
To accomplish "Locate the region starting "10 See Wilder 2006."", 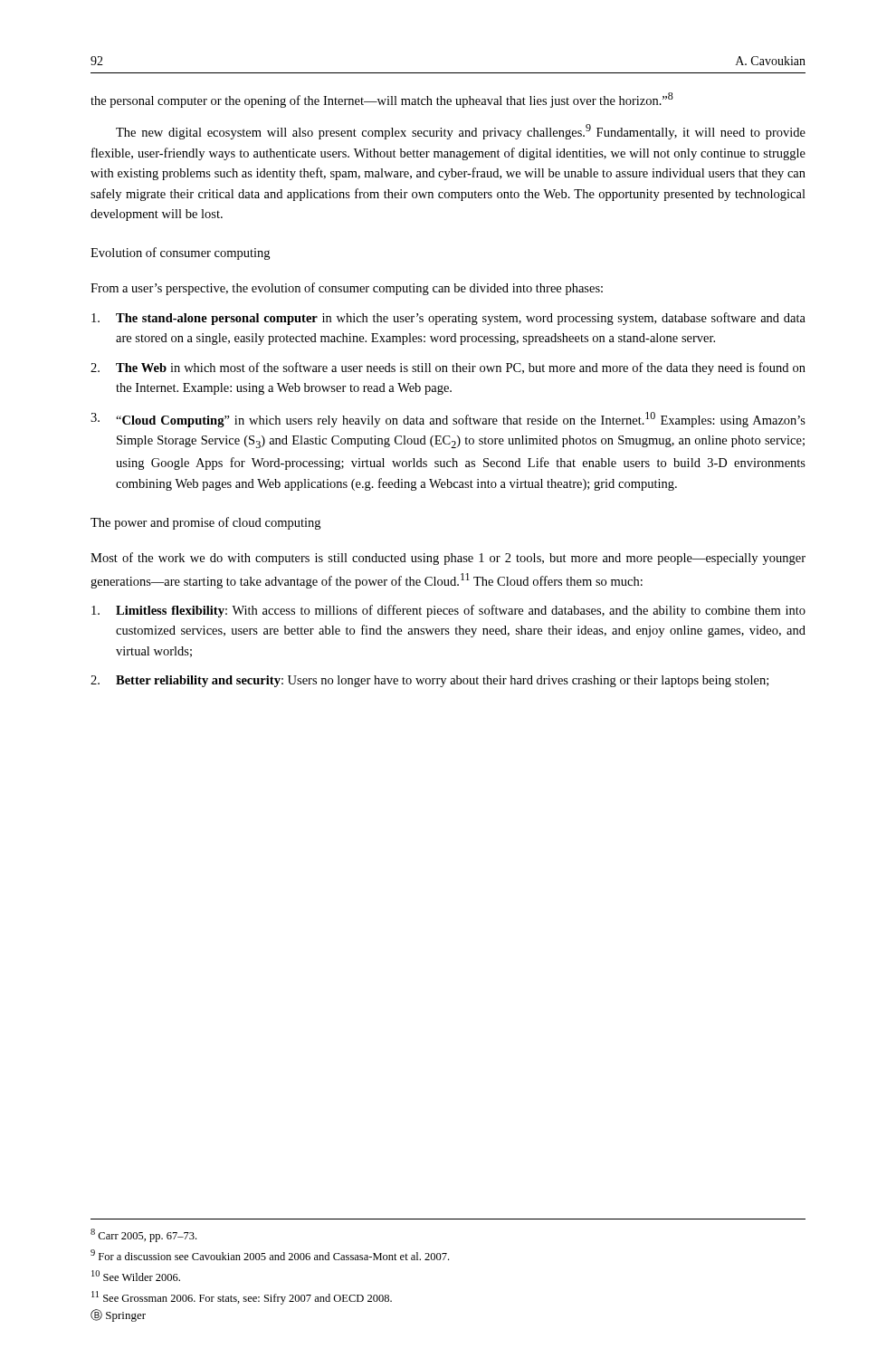I will [136, 1276].
